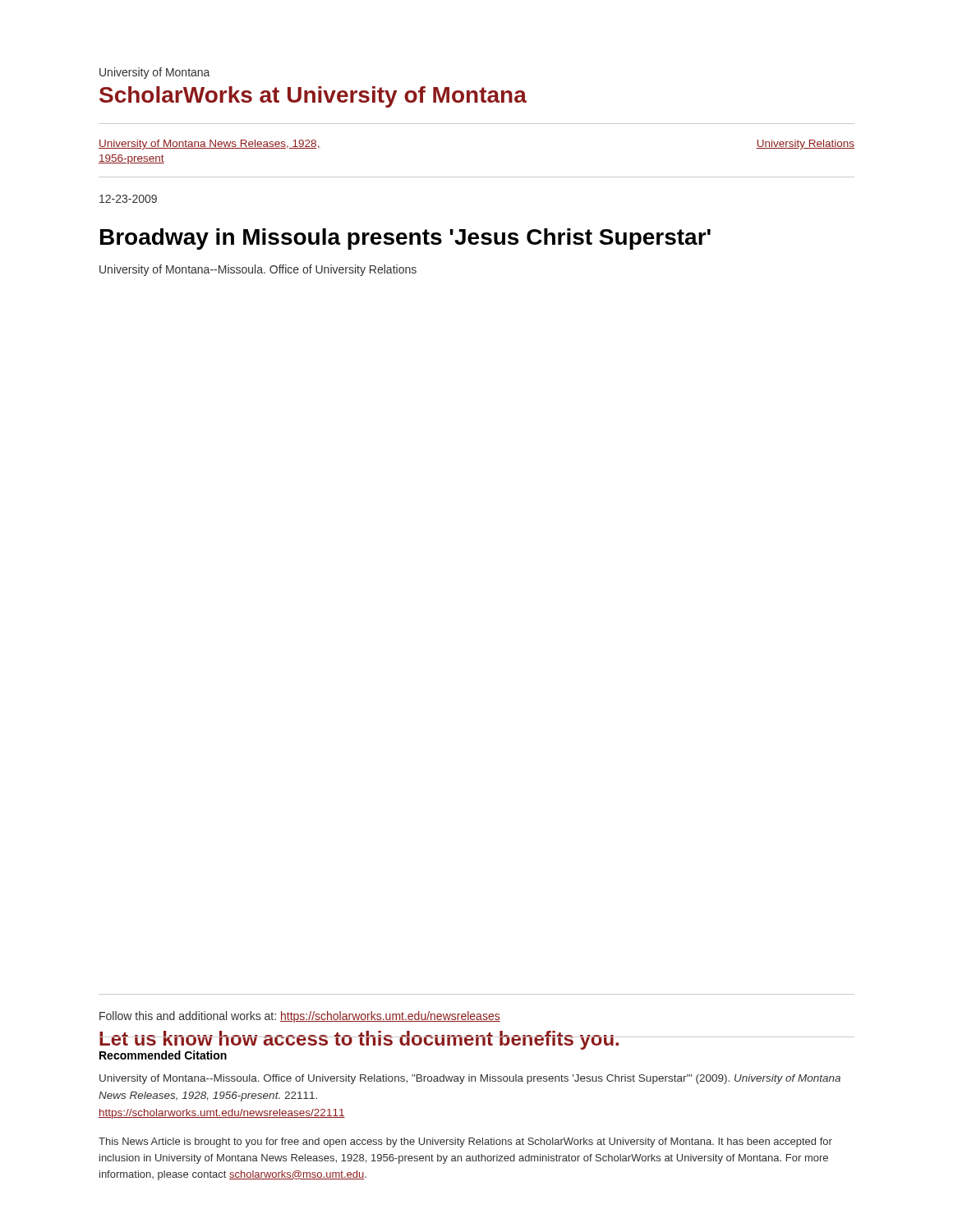
Task: Click on the passage starting "ScholarWorks at University of Montana"
Action: 312,95
